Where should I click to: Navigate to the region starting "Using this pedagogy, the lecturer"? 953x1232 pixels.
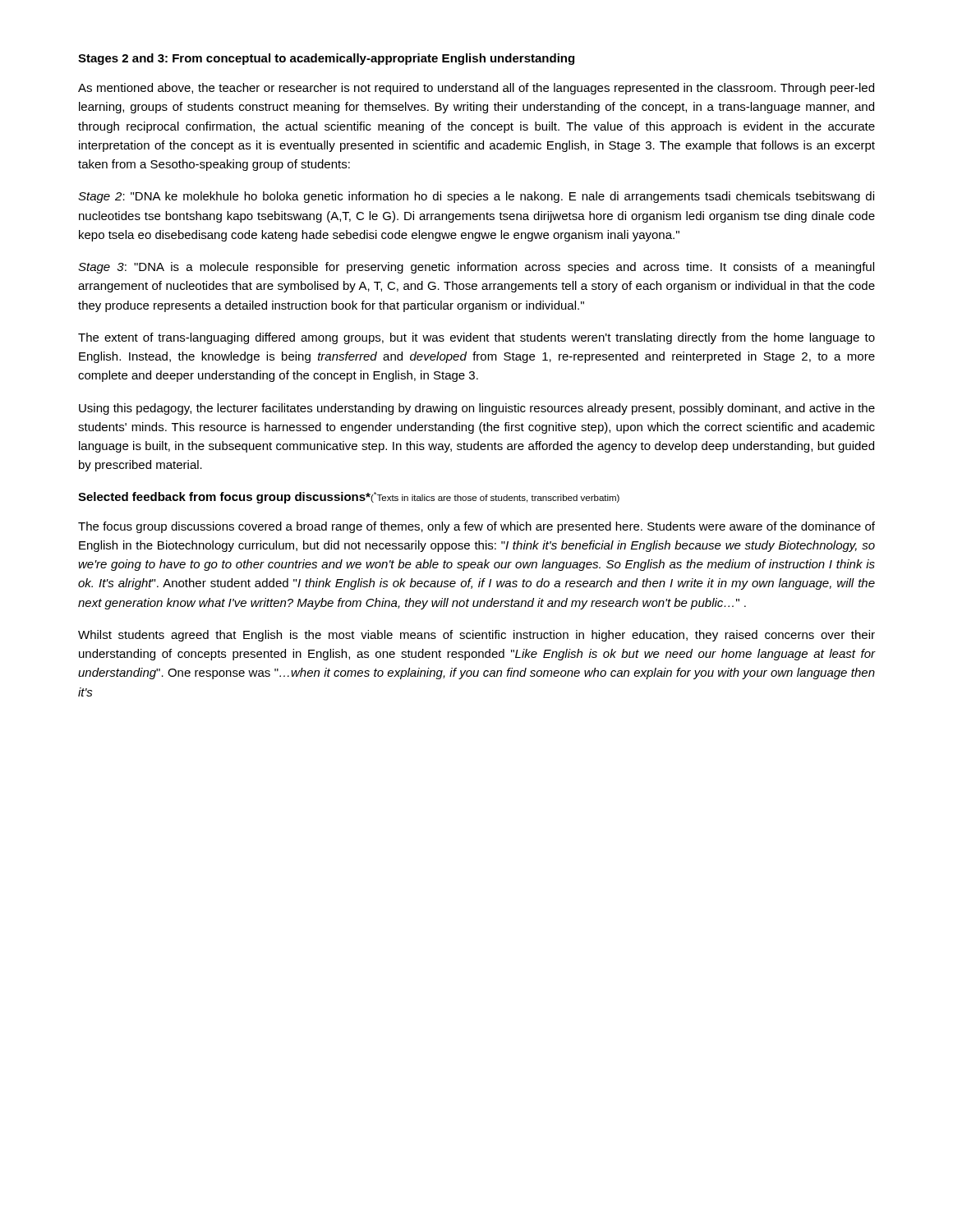[476, 436]
